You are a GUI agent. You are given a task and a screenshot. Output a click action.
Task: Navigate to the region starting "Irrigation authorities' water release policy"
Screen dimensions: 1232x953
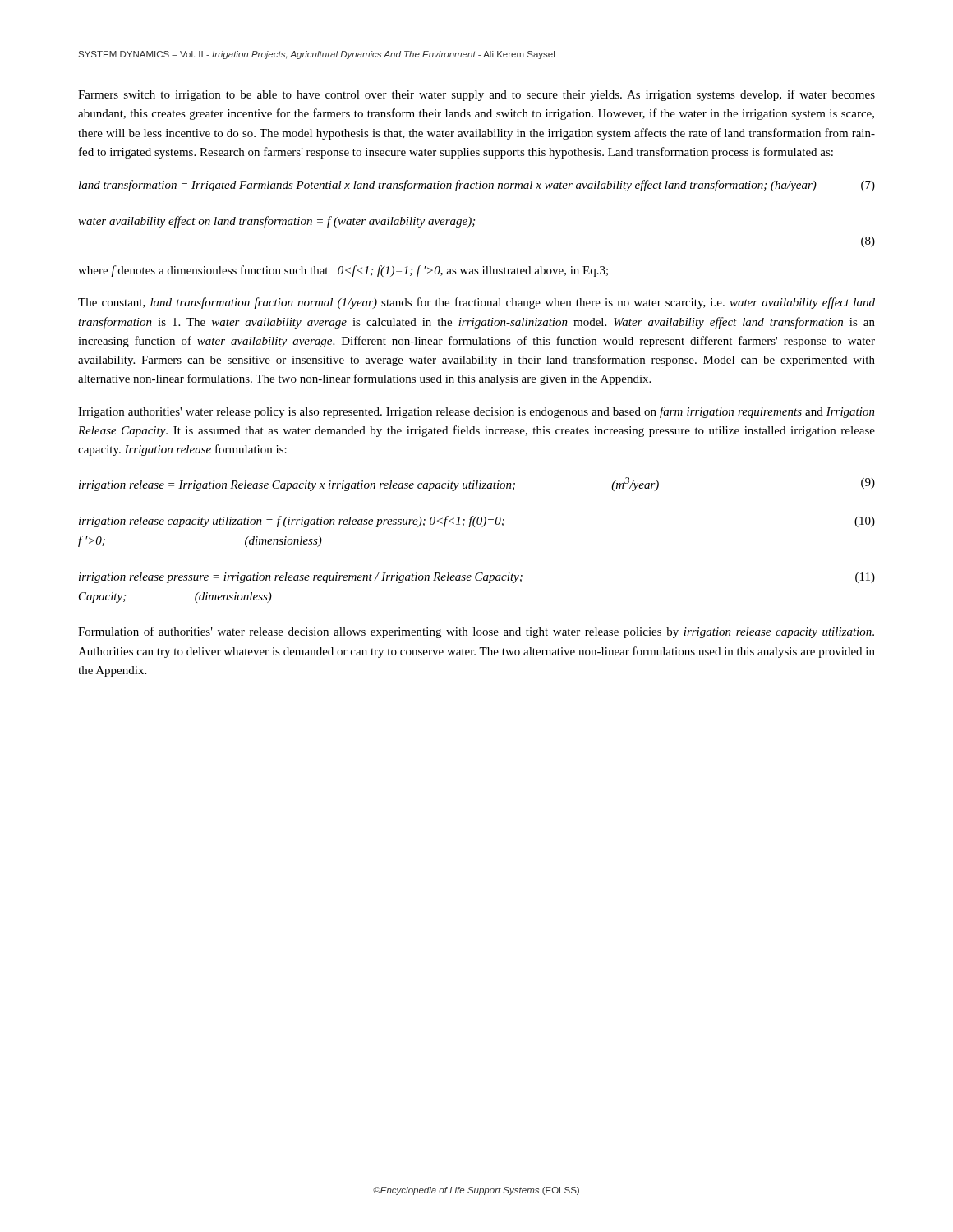pos(476,430)
